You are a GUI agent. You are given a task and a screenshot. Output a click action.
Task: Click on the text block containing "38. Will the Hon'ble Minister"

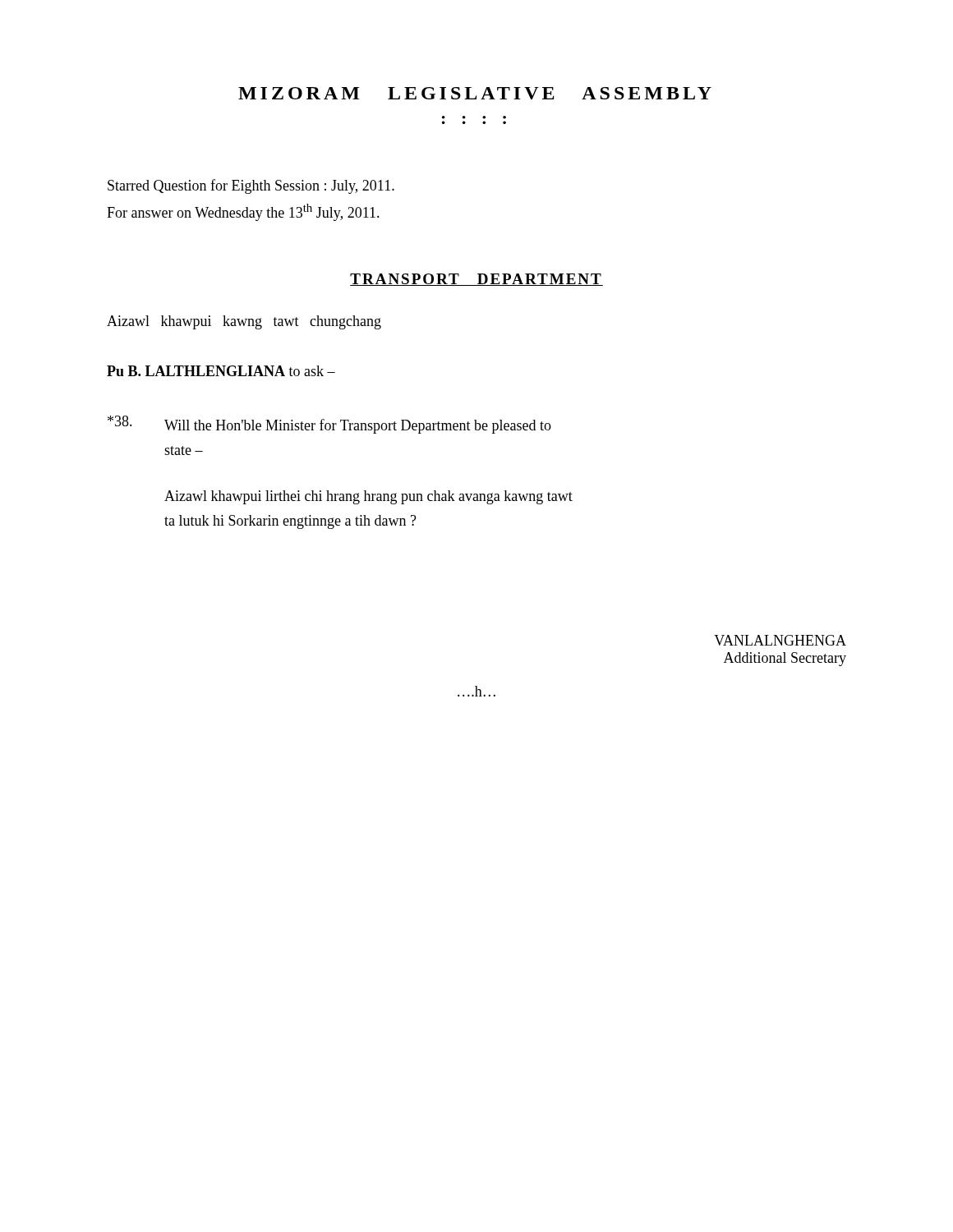point(329,425)
